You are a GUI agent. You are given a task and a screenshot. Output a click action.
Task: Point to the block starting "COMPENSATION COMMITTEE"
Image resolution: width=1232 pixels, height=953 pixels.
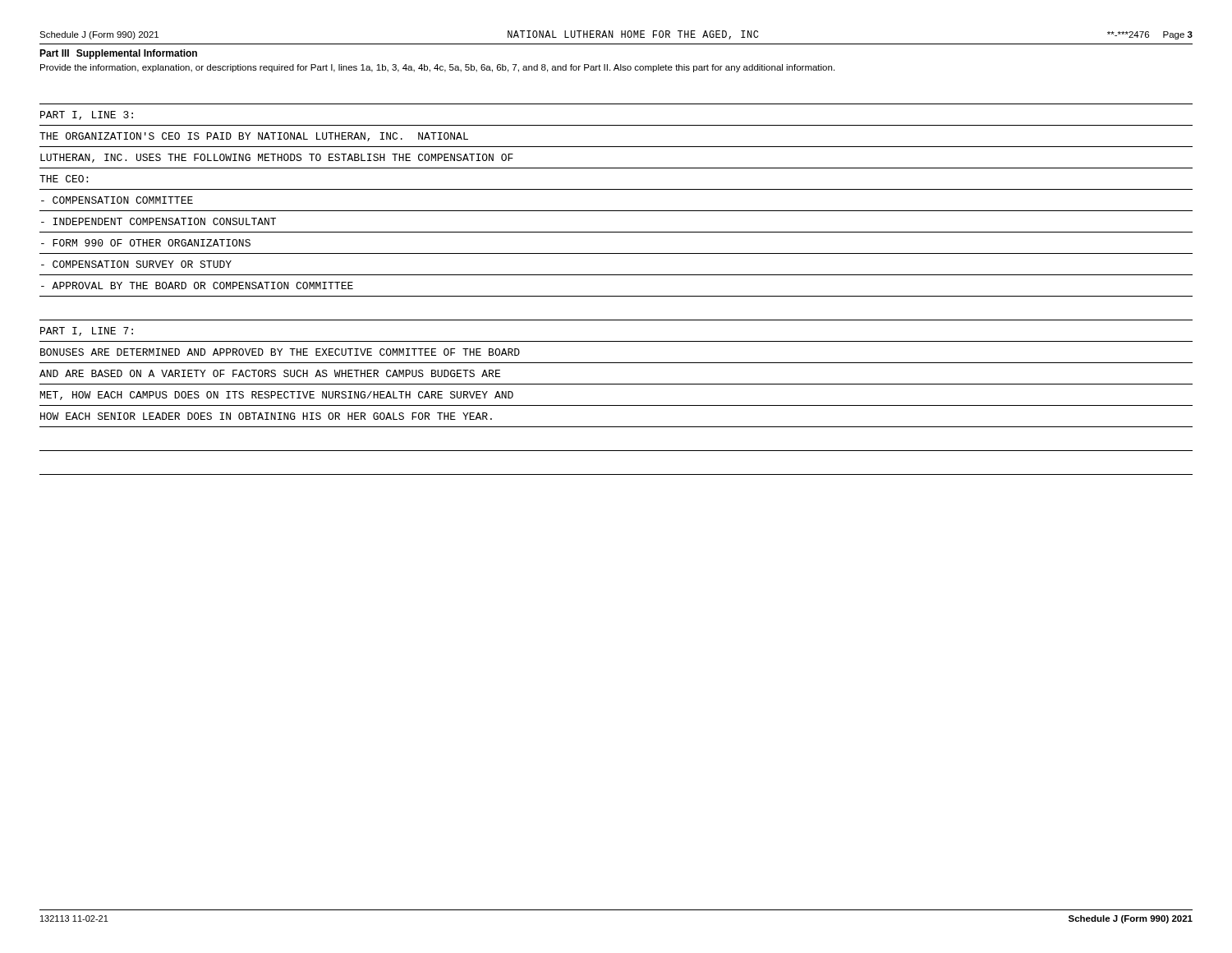click(x=116, y=201)
